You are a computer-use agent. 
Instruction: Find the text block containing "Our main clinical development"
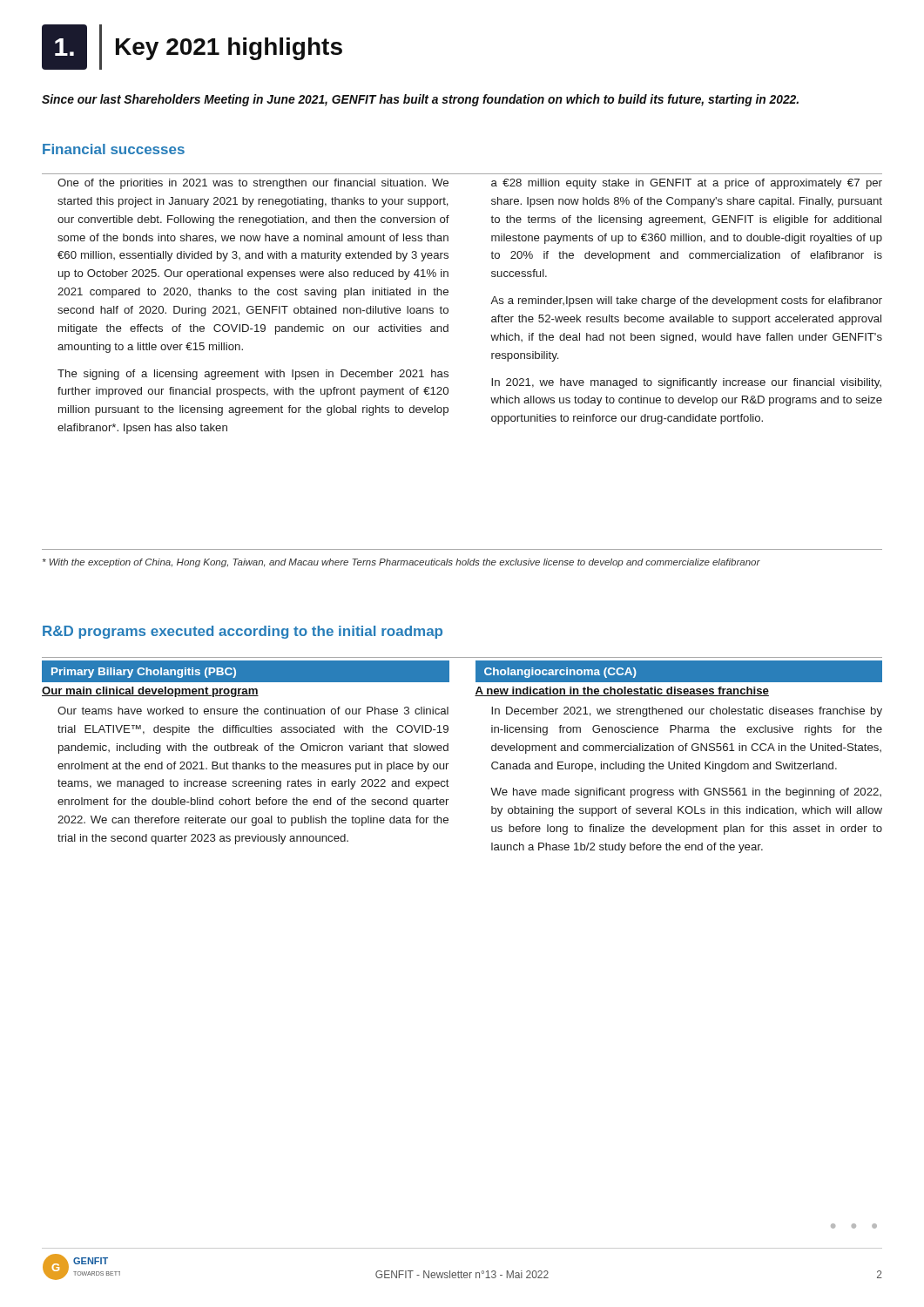[150, 690]
